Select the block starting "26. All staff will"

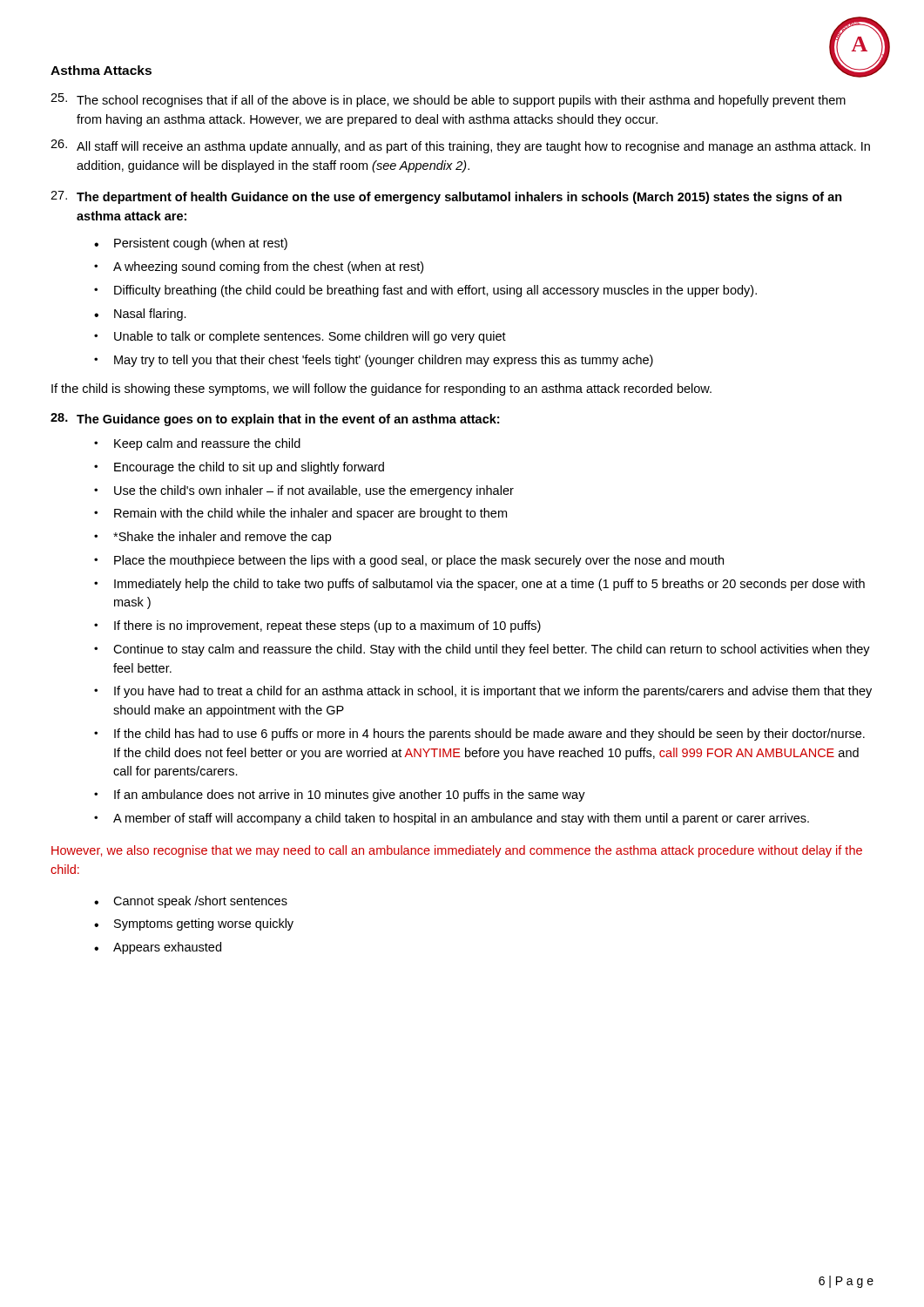(462, 156)
